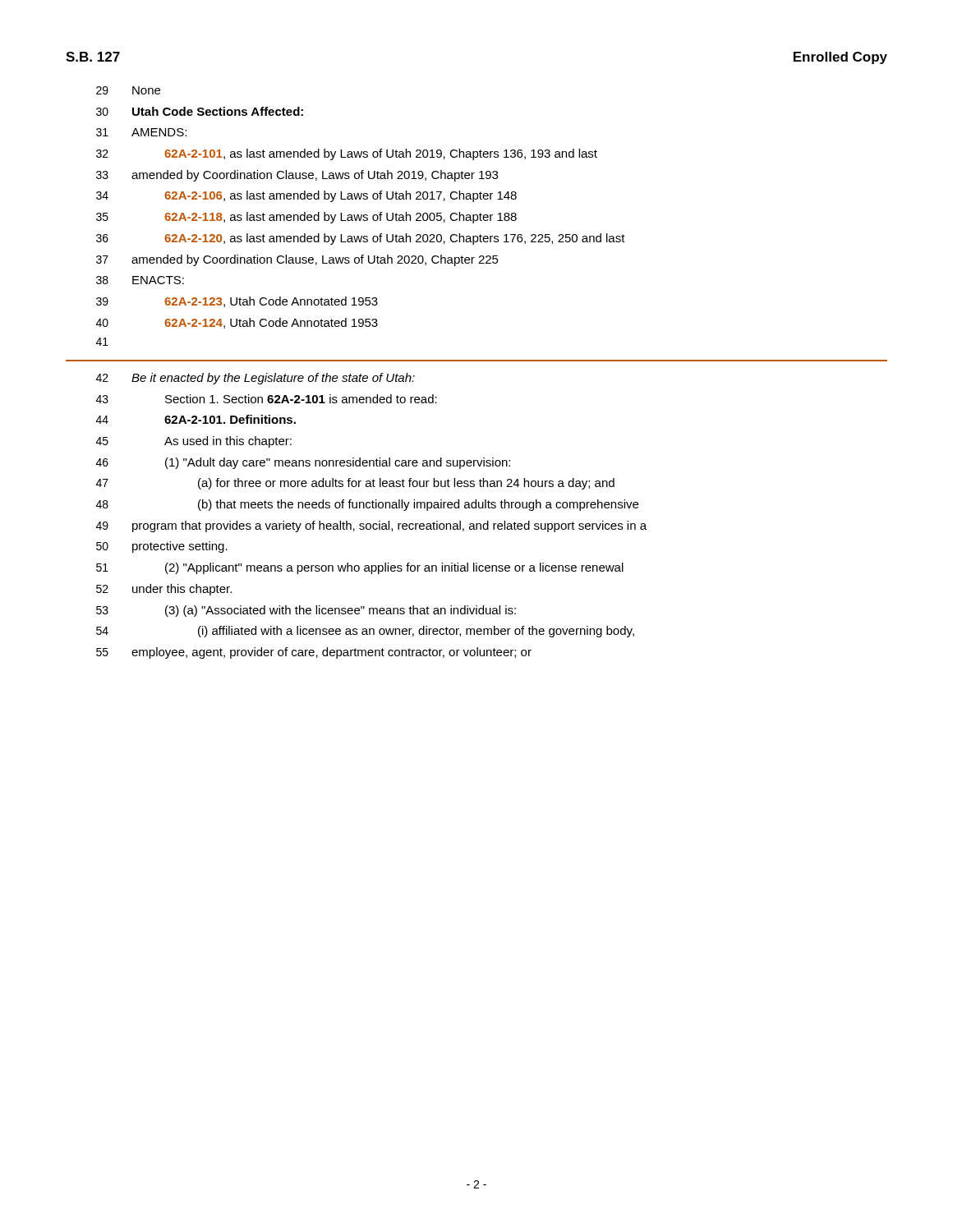Where does it say "50 protective setting."?

[x=162, y=547]
